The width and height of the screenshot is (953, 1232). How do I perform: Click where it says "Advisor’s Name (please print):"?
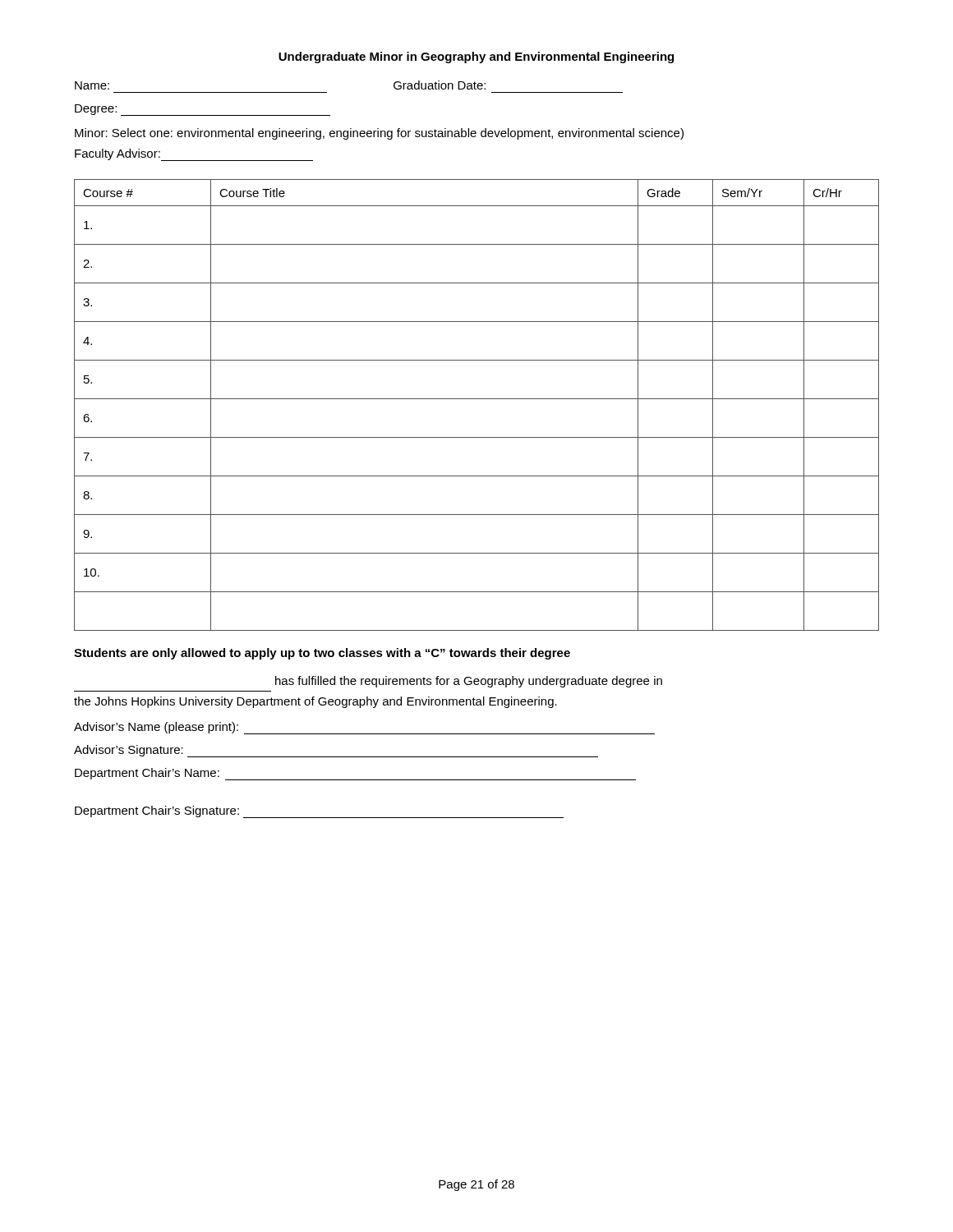364,727
